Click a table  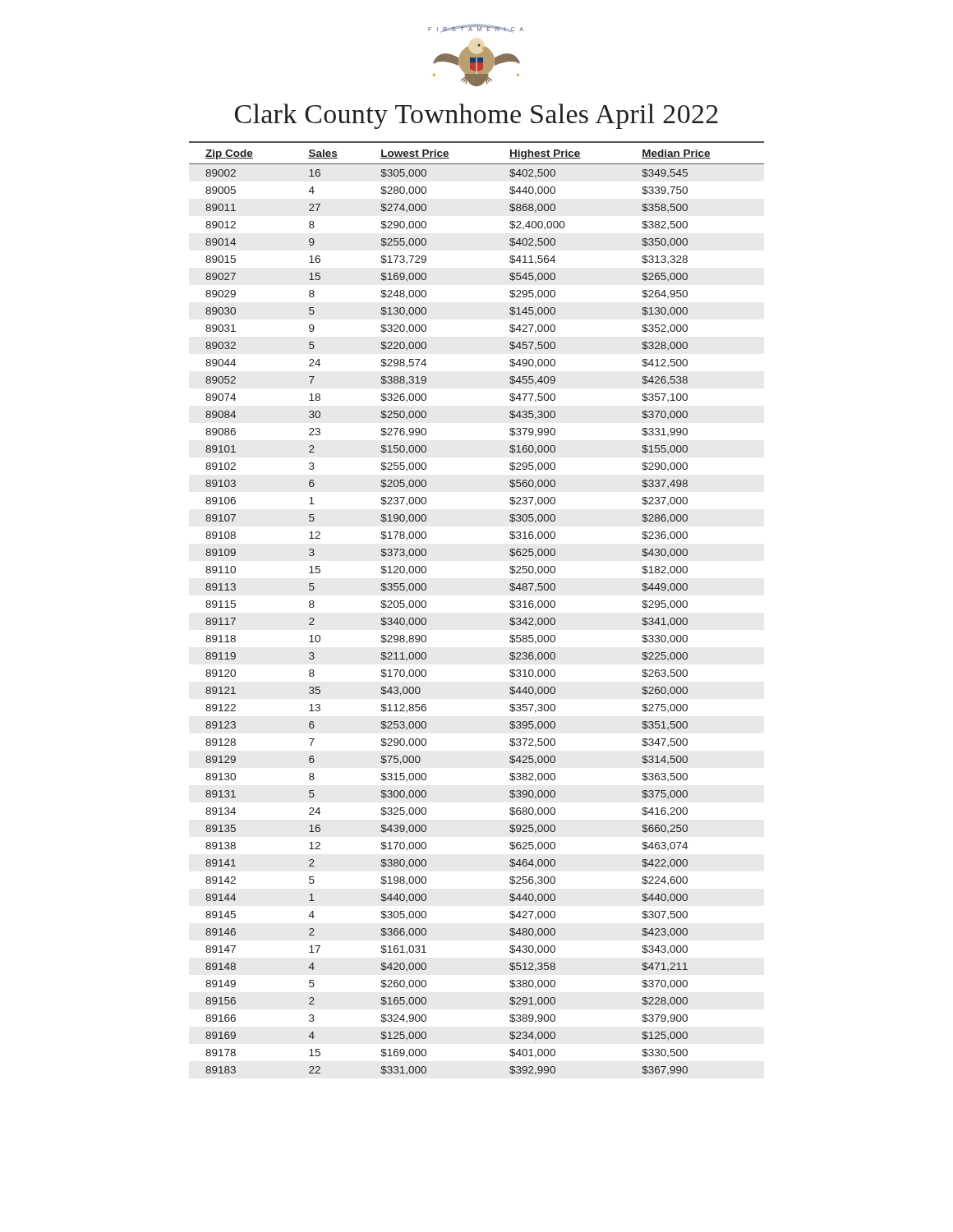coord(476,610)
